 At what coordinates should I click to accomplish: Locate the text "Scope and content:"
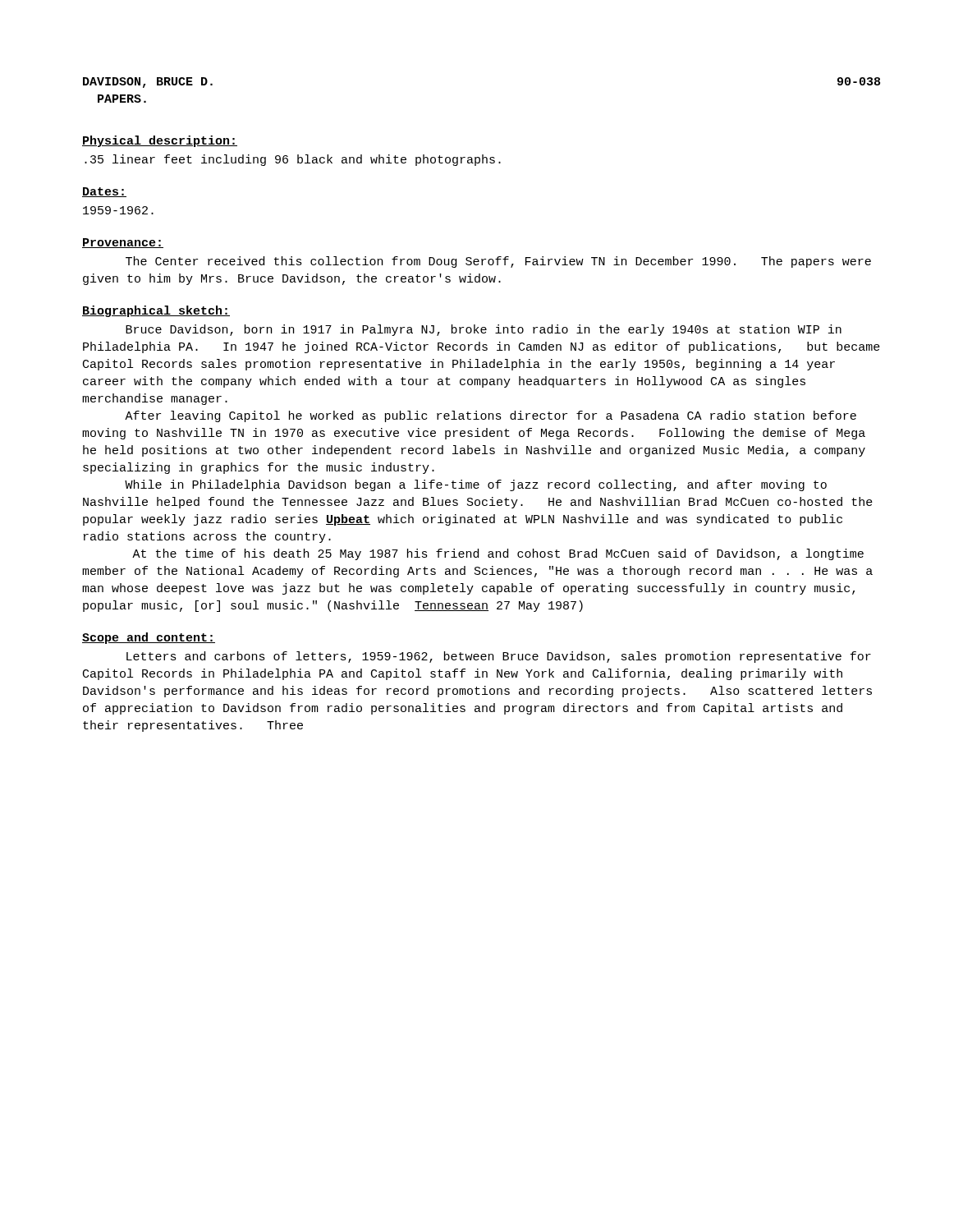(x=149, y=639)
